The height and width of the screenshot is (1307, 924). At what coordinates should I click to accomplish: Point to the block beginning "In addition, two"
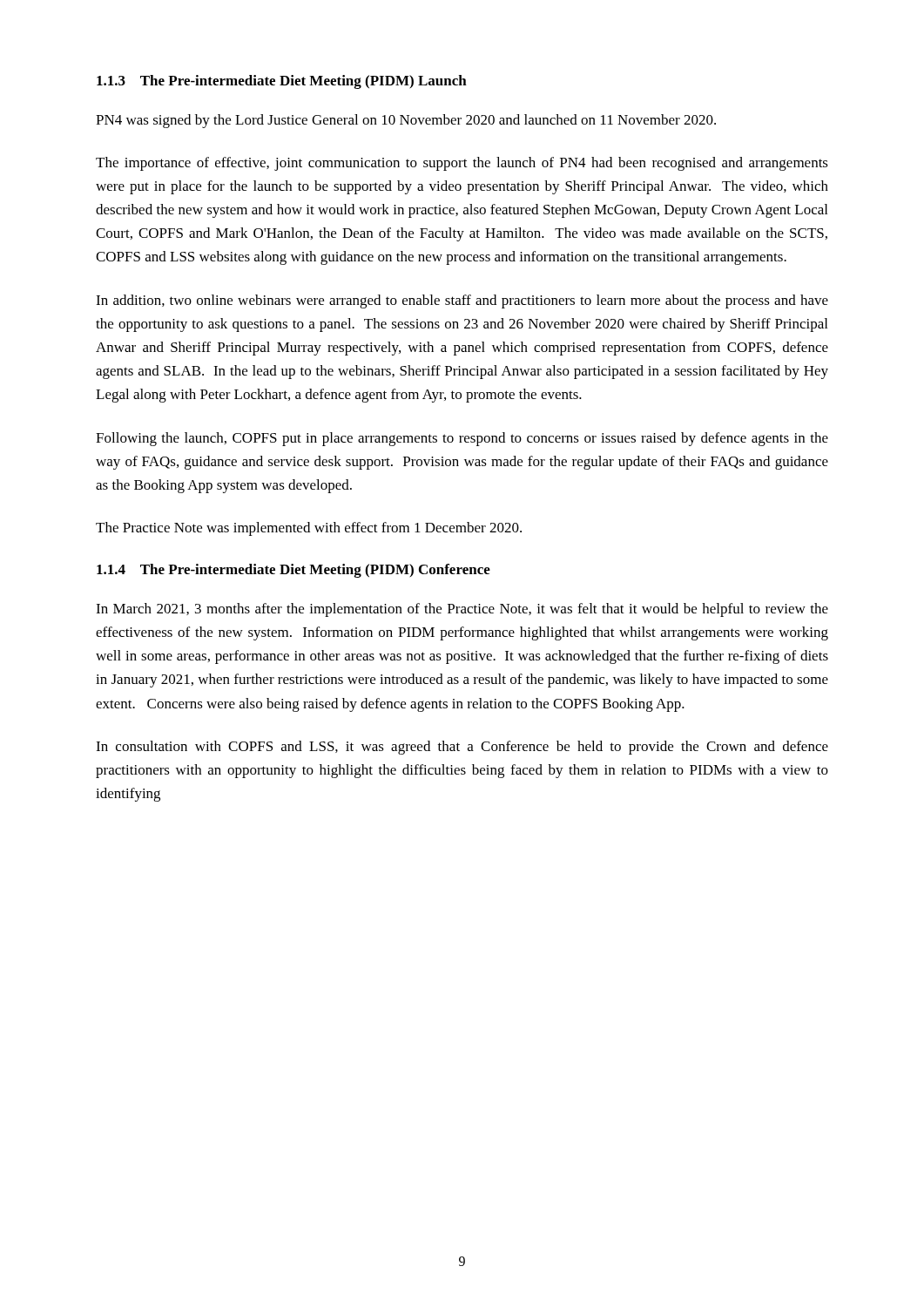coord(462,347)
